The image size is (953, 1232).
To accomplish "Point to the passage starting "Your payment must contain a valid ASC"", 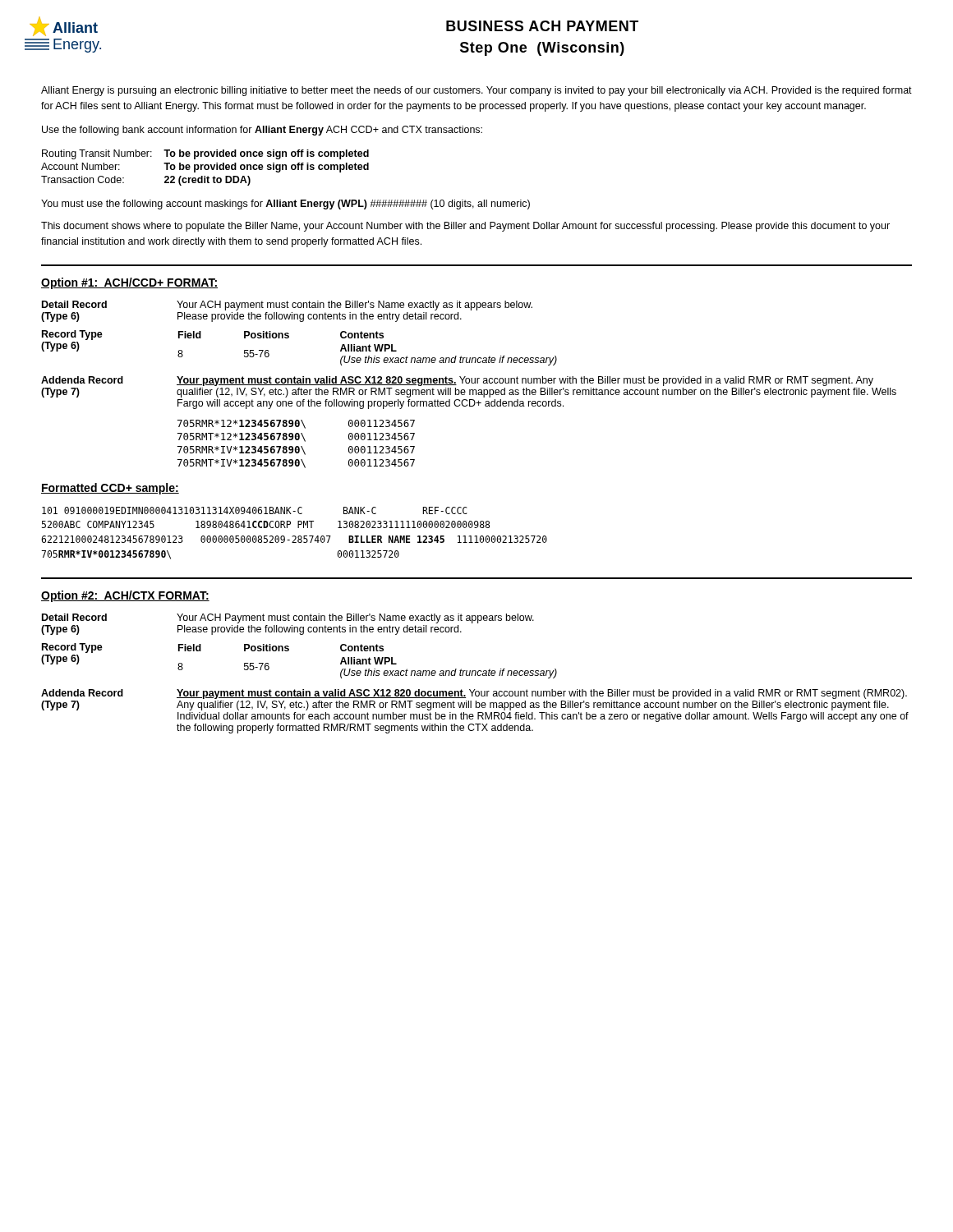I will (x=542, y=710).
